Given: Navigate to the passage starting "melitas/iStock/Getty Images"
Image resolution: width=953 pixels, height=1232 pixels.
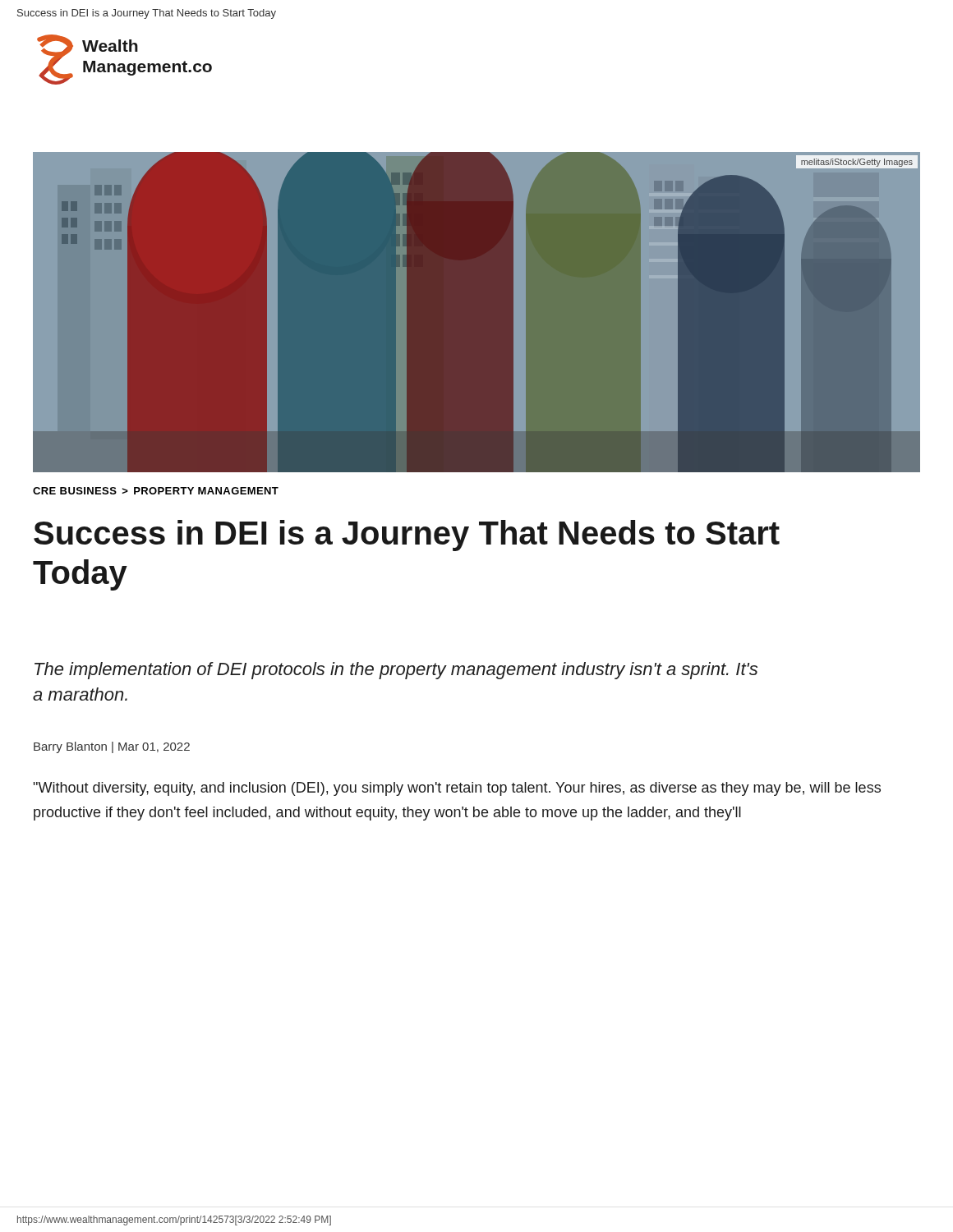Looking at the screenshot, I should tap(857, 162).
